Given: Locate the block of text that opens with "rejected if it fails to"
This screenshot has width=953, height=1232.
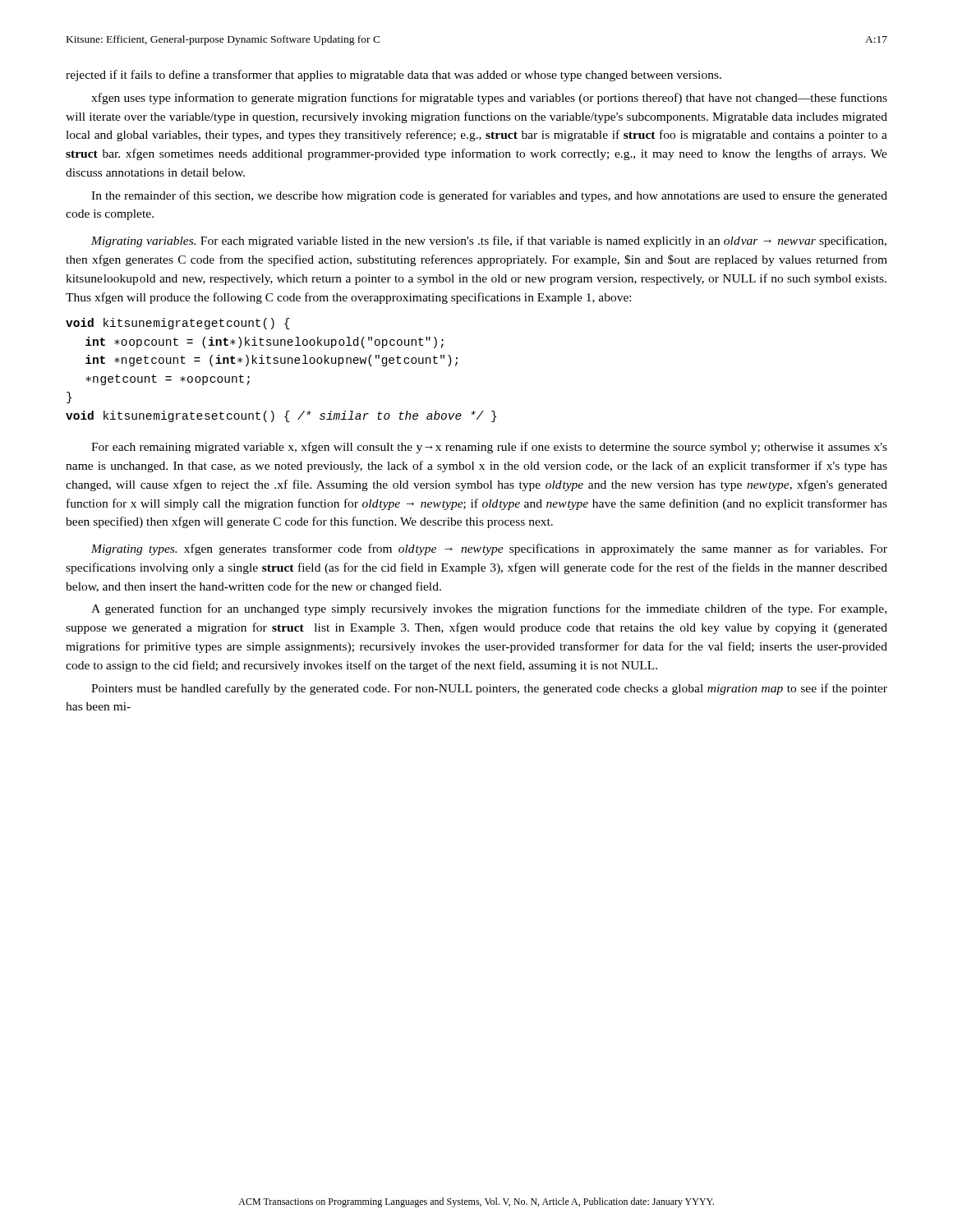Looking at the screenshot, I should tap(476, 75).
